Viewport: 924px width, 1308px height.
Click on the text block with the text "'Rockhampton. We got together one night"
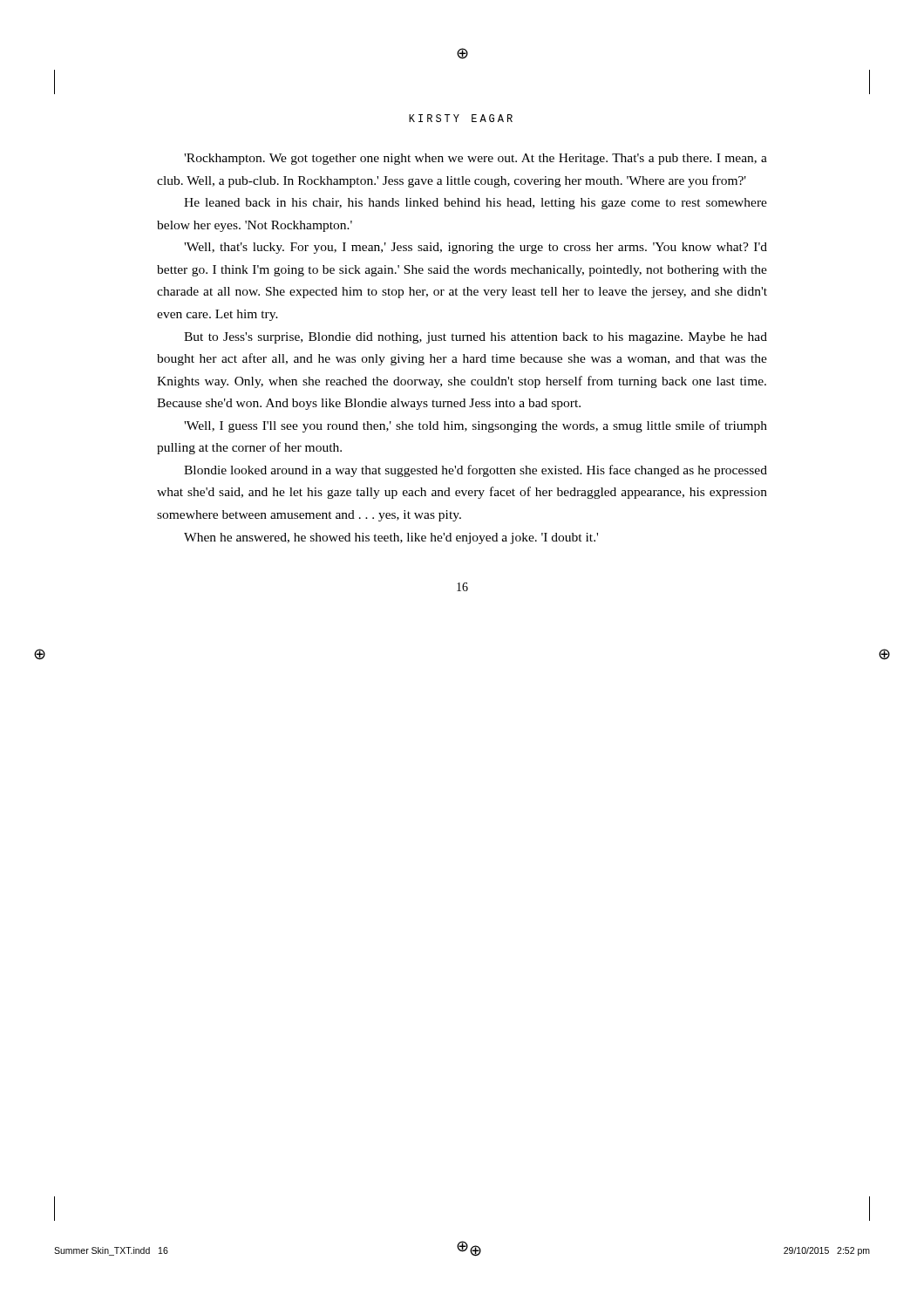coord(462,169)
